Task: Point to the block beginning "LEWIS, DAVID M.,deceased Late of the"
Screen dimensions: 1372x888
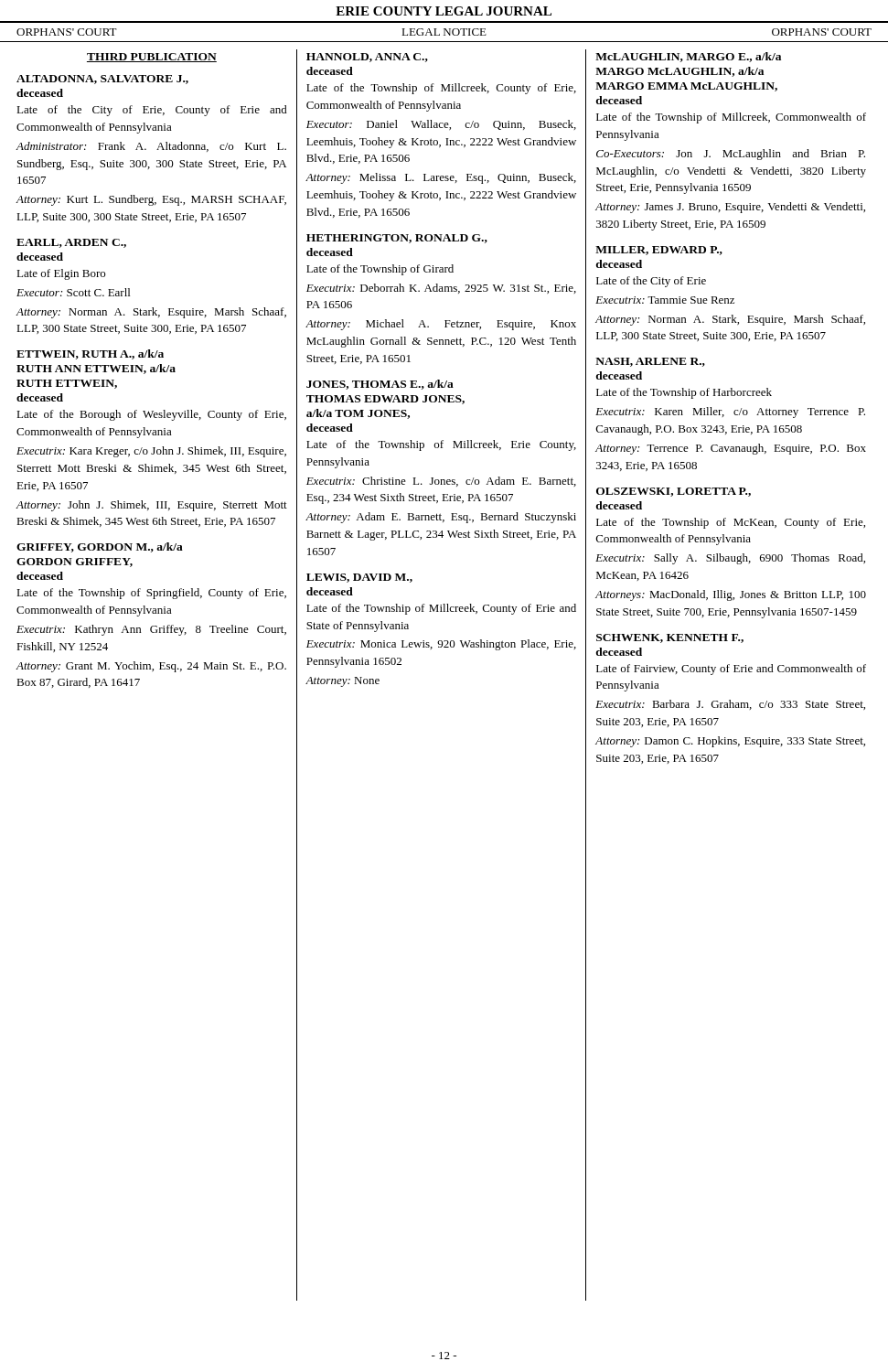Action: (x=441, y=630)
